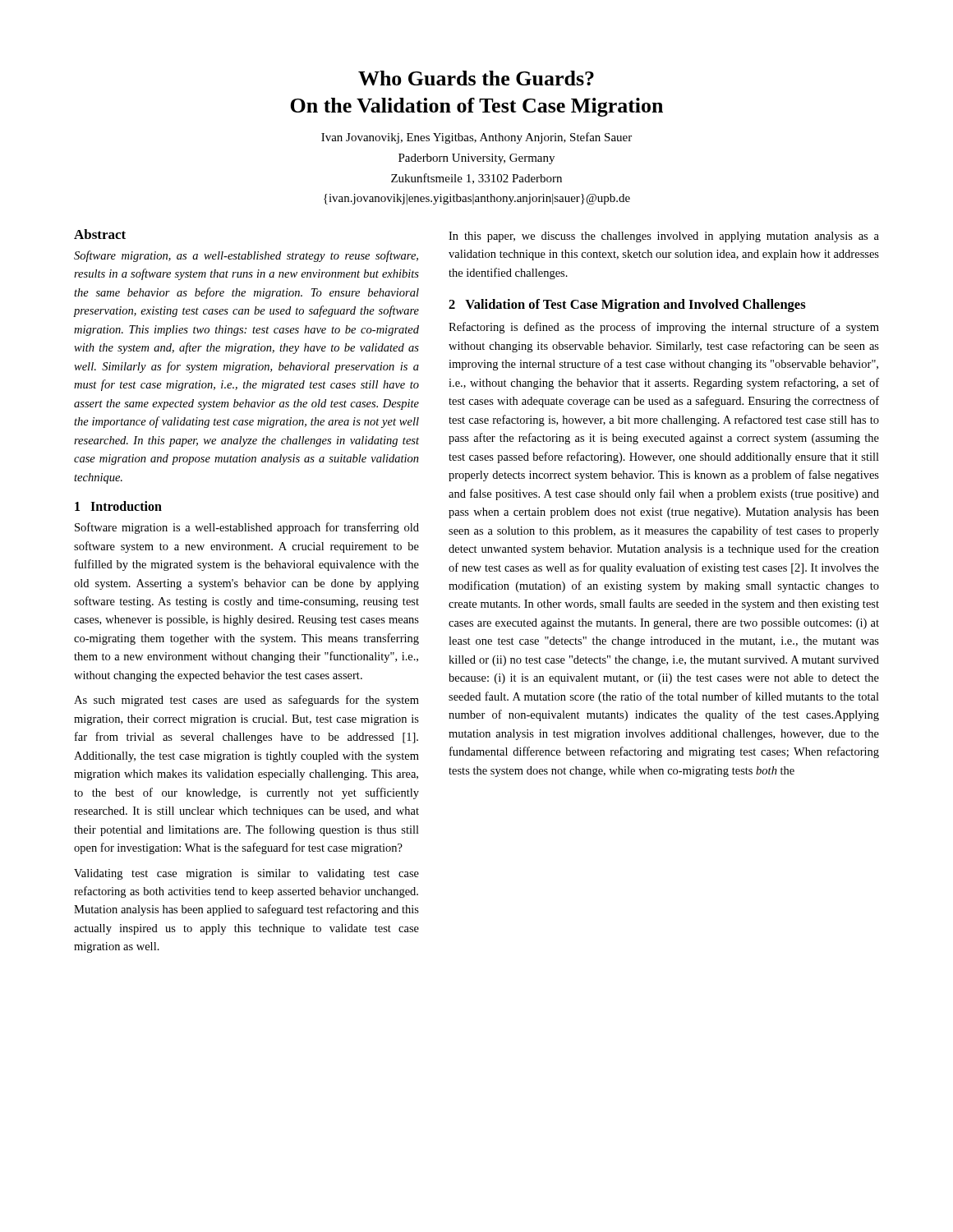The width and height of the screenshot is (953, 1232).
Task: Point to the region starting "Ivan Jovanovikj, Enes Yigitbas,"
Action: coord(476,168)
